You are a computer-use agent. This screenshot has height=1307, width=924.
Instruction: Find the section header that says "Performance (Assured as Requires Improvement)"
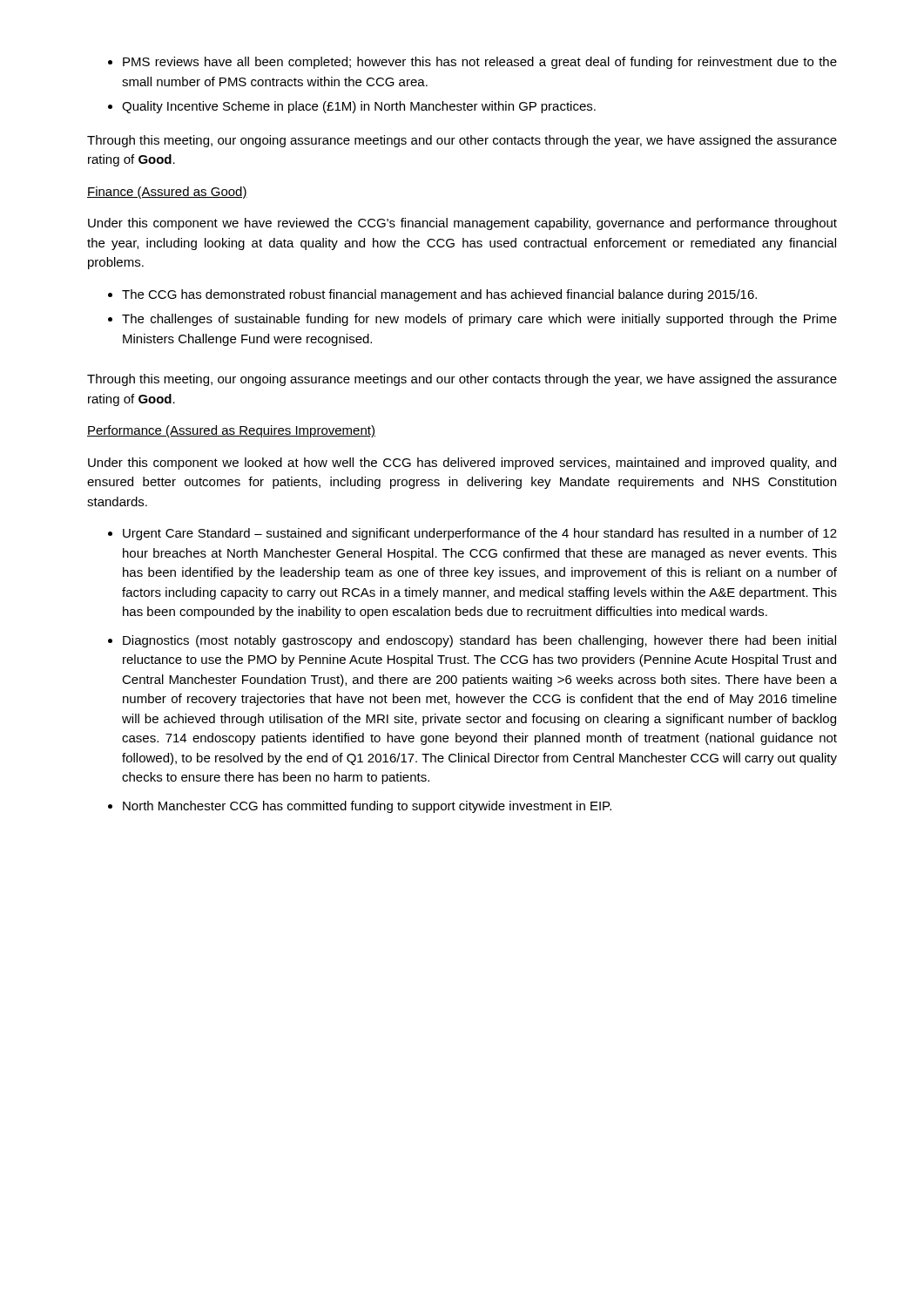[231, 431]
